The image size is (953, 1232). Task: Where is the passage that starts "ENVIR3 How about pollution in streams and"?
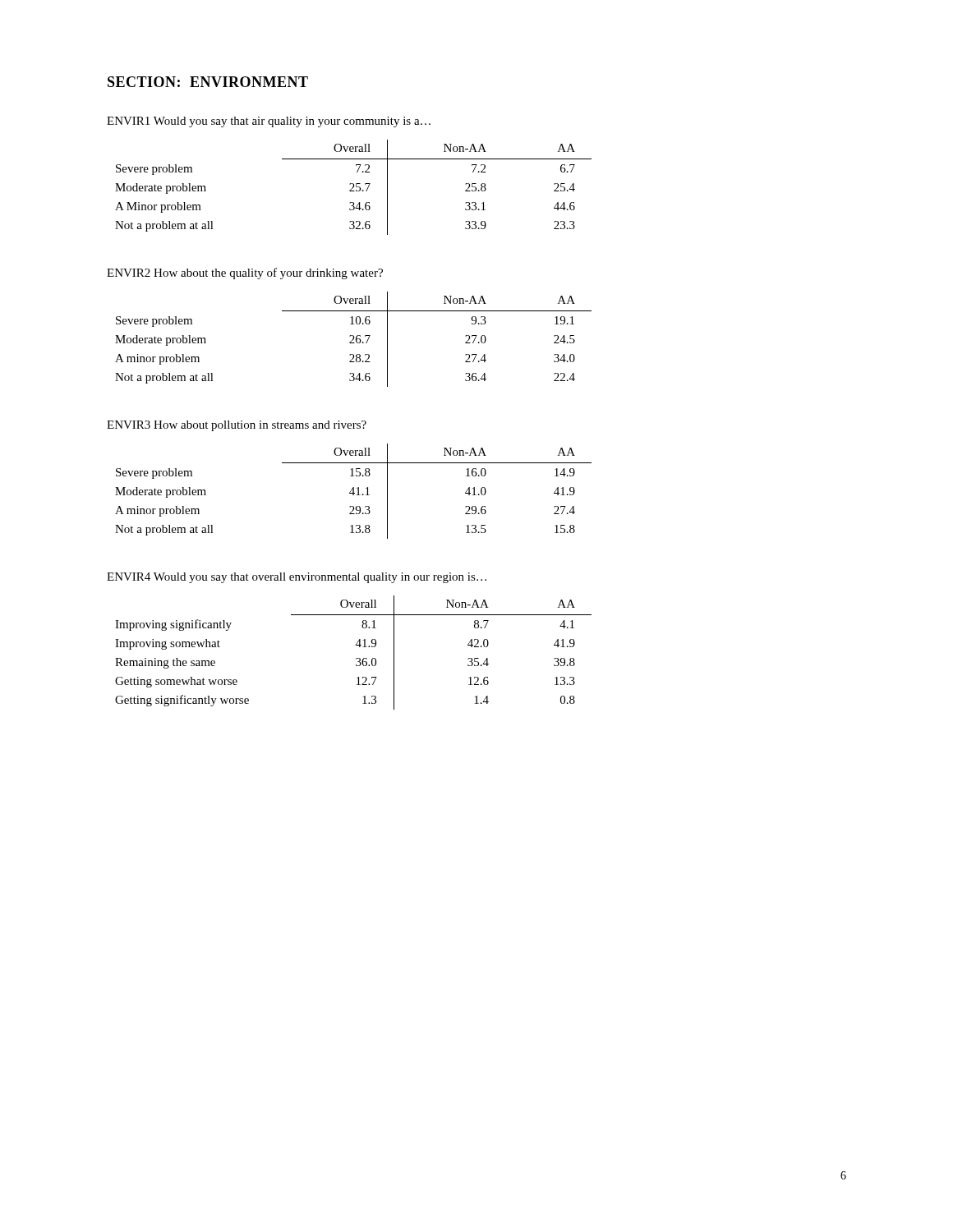[237, 426]
